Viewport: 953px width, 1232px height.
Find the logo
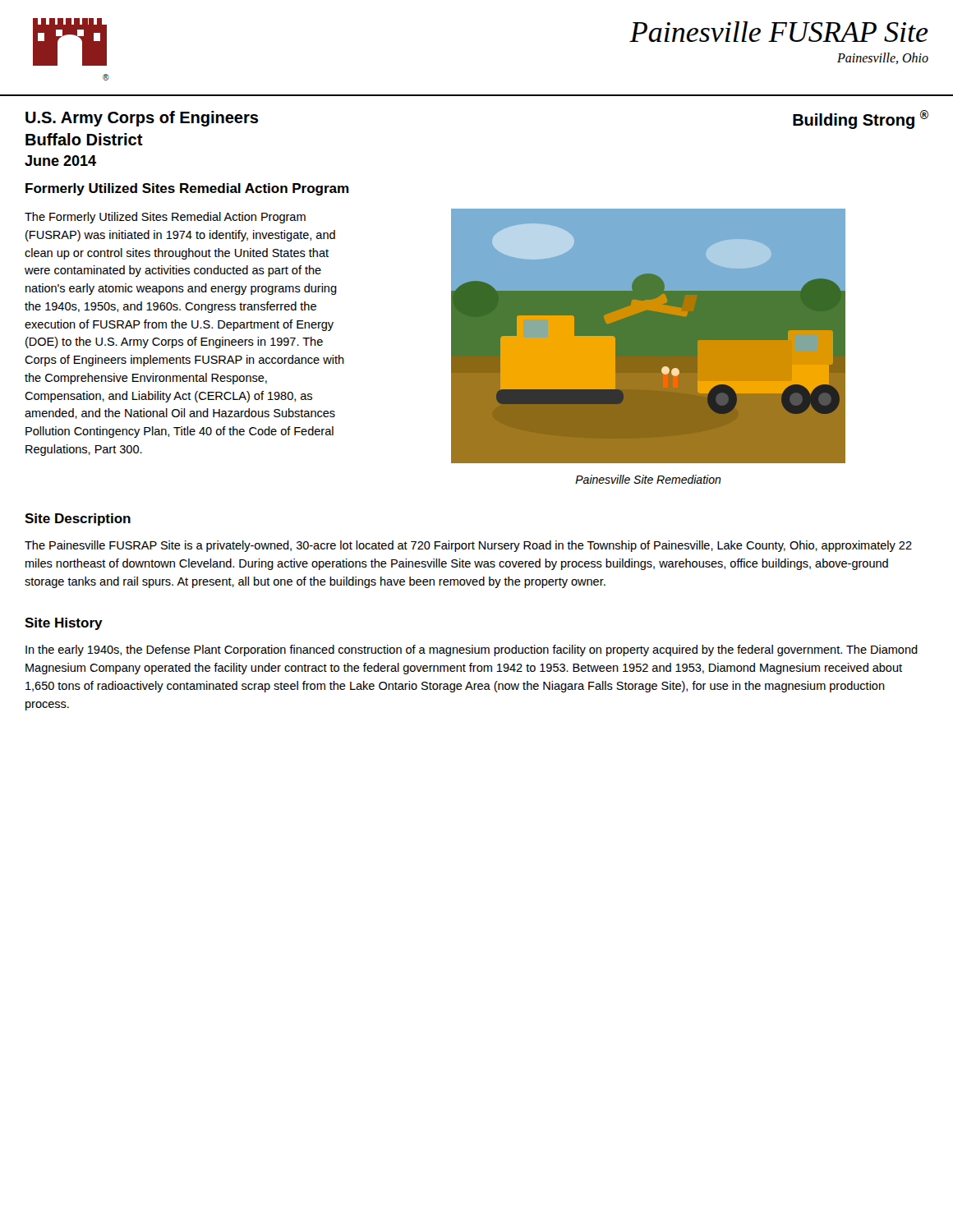74,47
